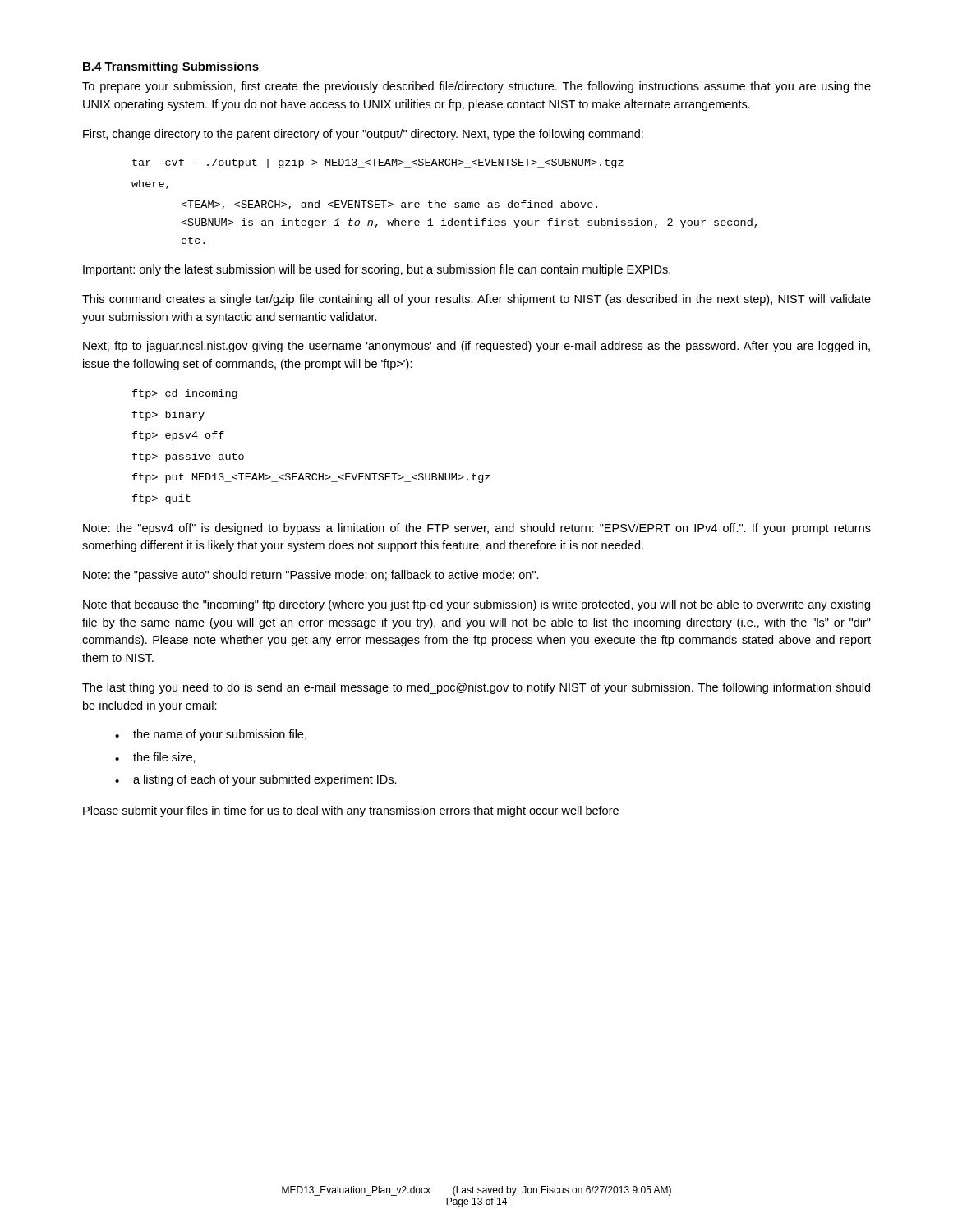This screenshot has height=1232, width=953.
Task: Click on the text block containing "The last thing you need"
Action: [x=476, y=696]
